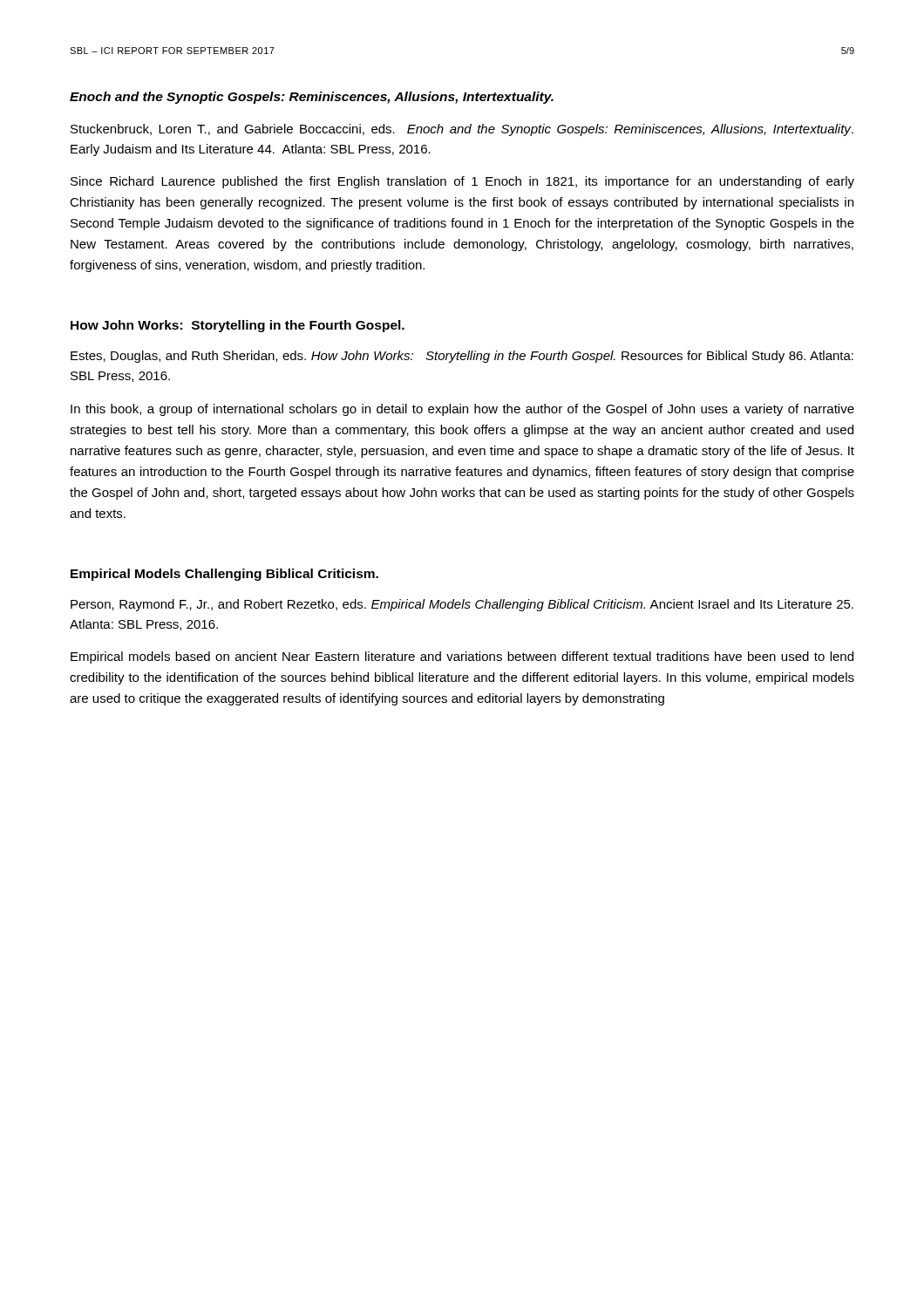Click on the text block that reads "Stuckenbruck, Loren T., and"
The height and width of the screenshot is (1308, 924).
click(x=462, y=139)
